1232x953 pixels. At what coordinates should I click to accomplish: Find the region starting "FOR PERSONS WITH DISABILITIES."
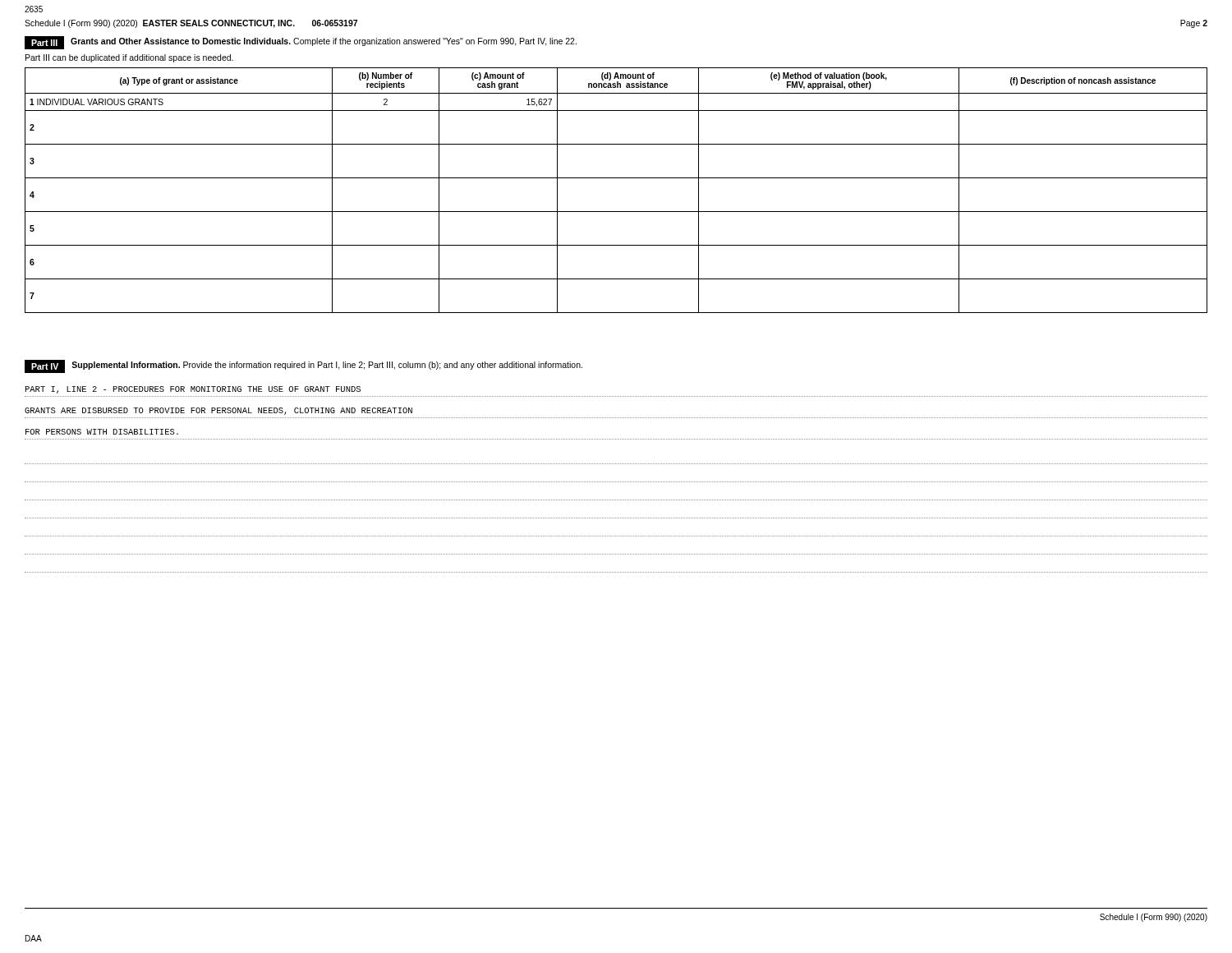(x=102, y=432)
